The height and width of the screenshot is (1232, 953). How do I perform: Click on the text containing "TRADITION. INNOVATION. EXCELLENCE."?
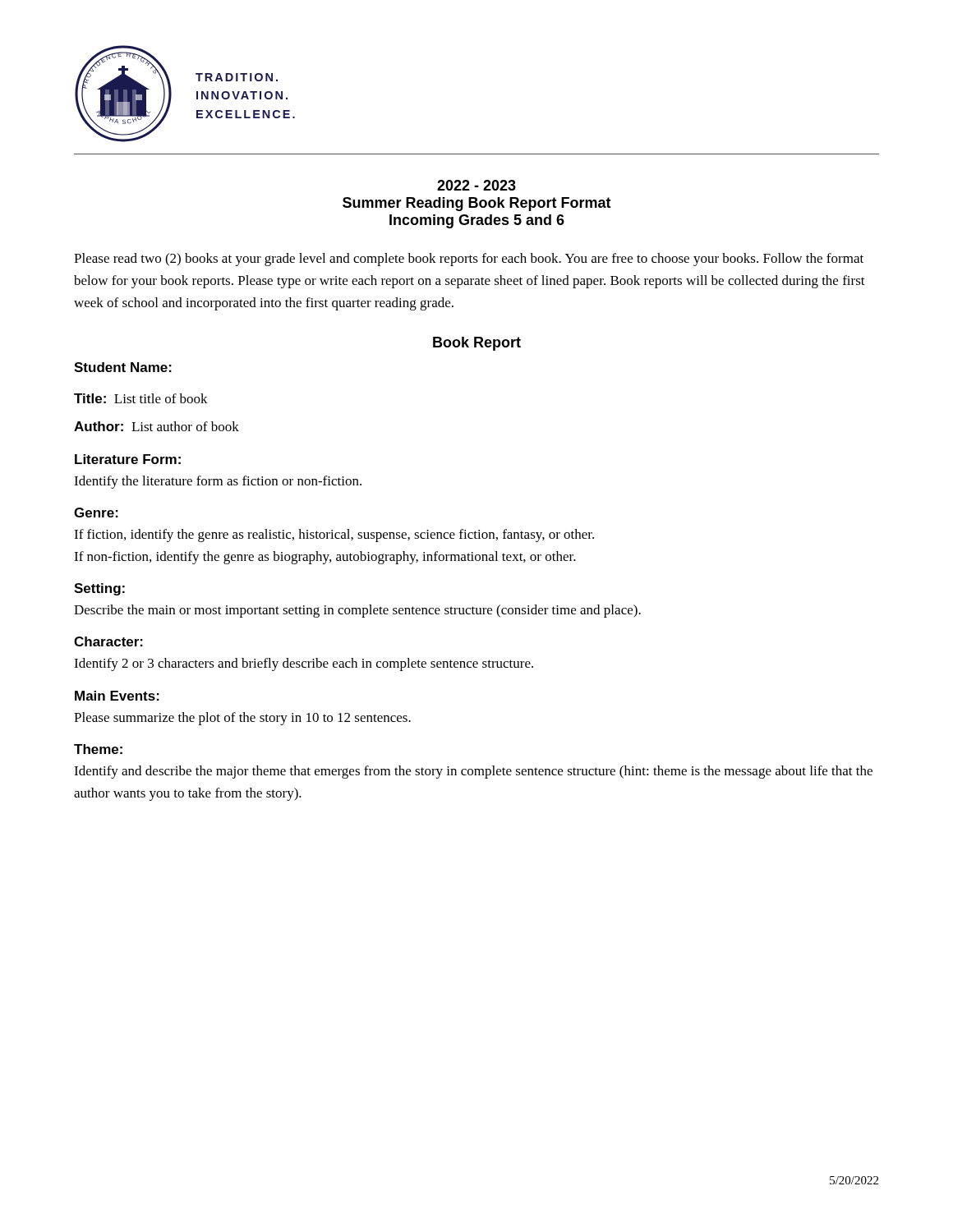pos(246,96)
